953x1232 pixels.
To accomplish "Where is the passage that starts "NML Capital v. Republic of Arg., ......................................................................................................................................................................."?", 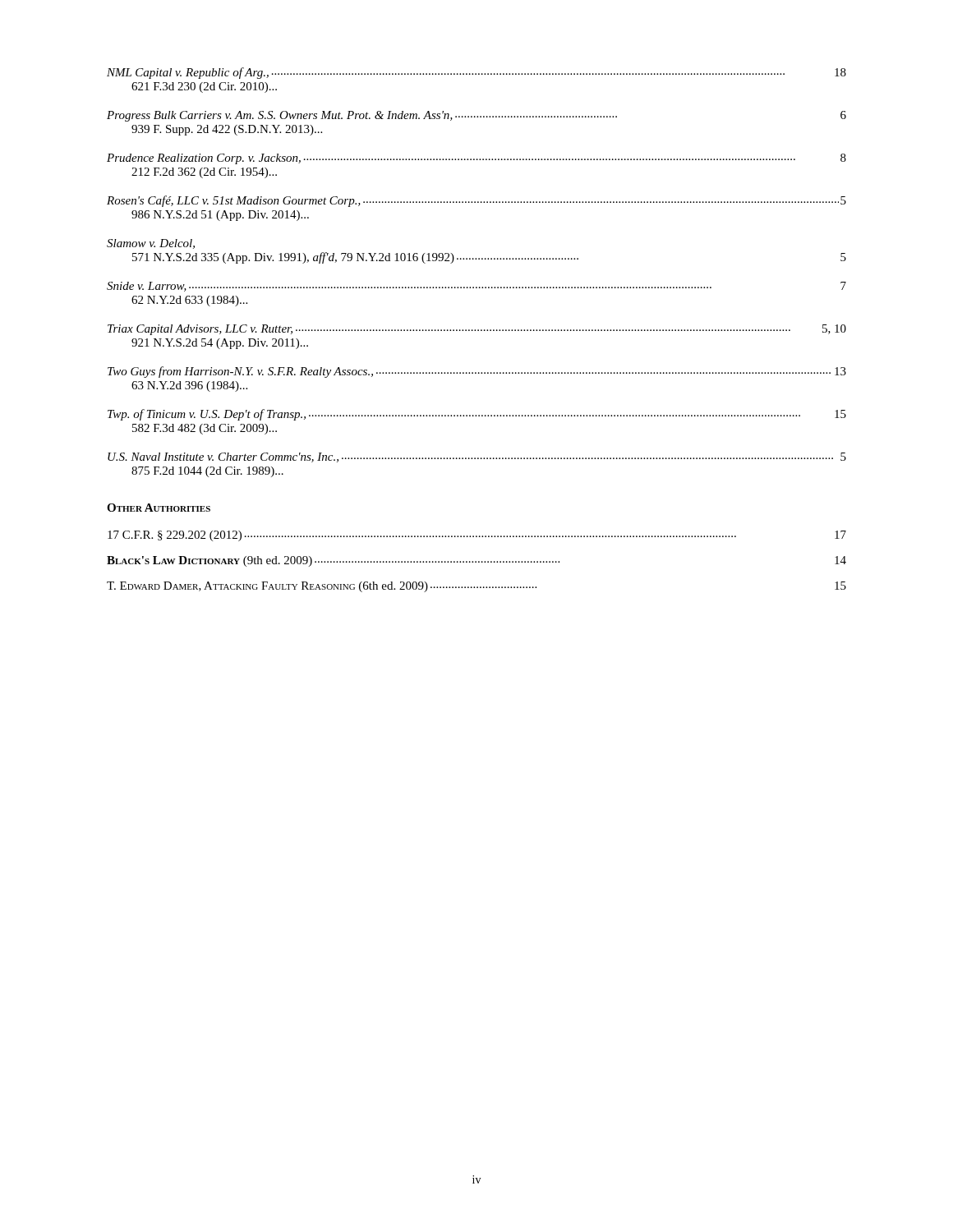I will [476, 80].
